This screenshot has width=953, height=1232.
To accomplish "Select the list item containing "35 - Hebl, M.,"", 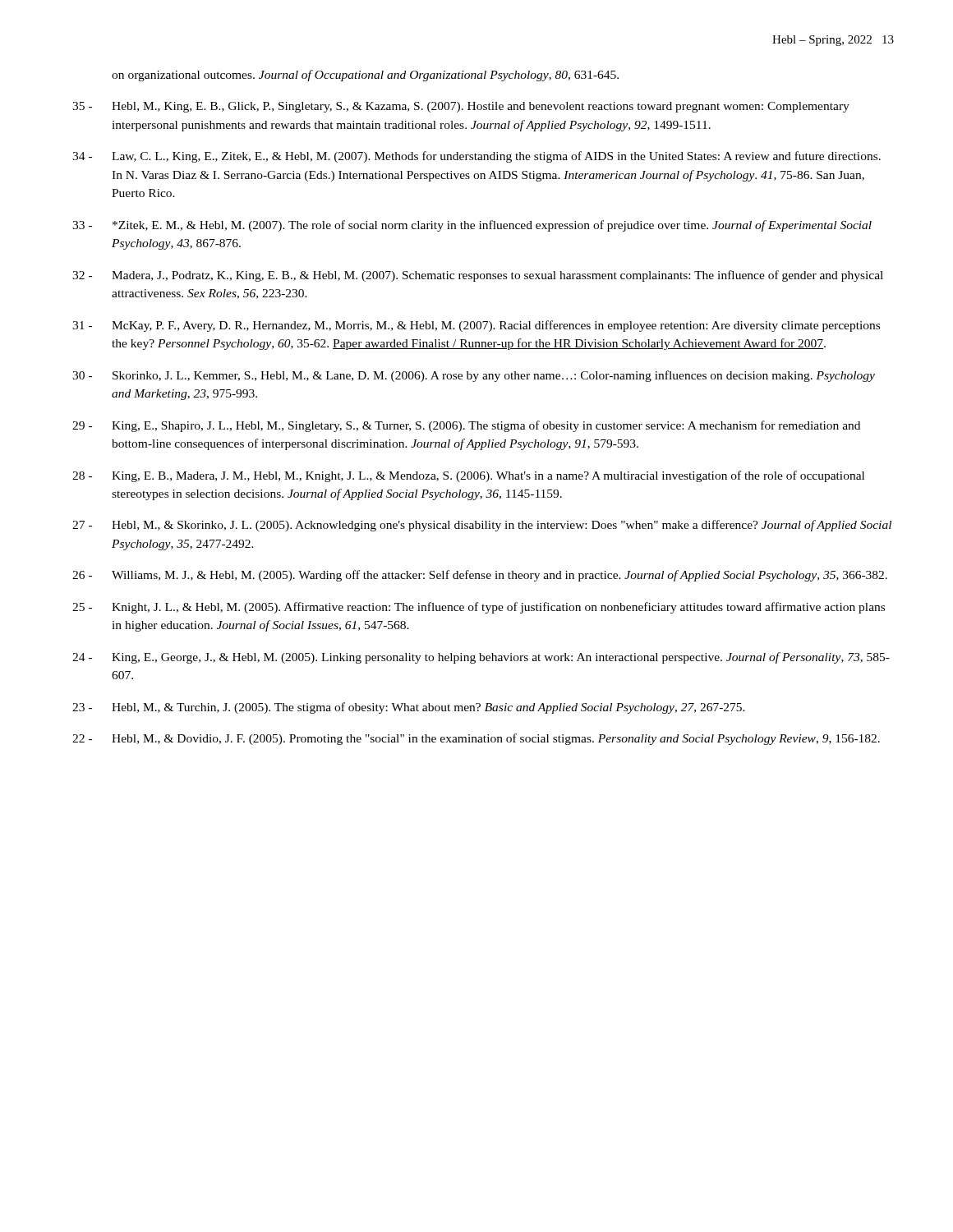I will click(x=483, y=116).
